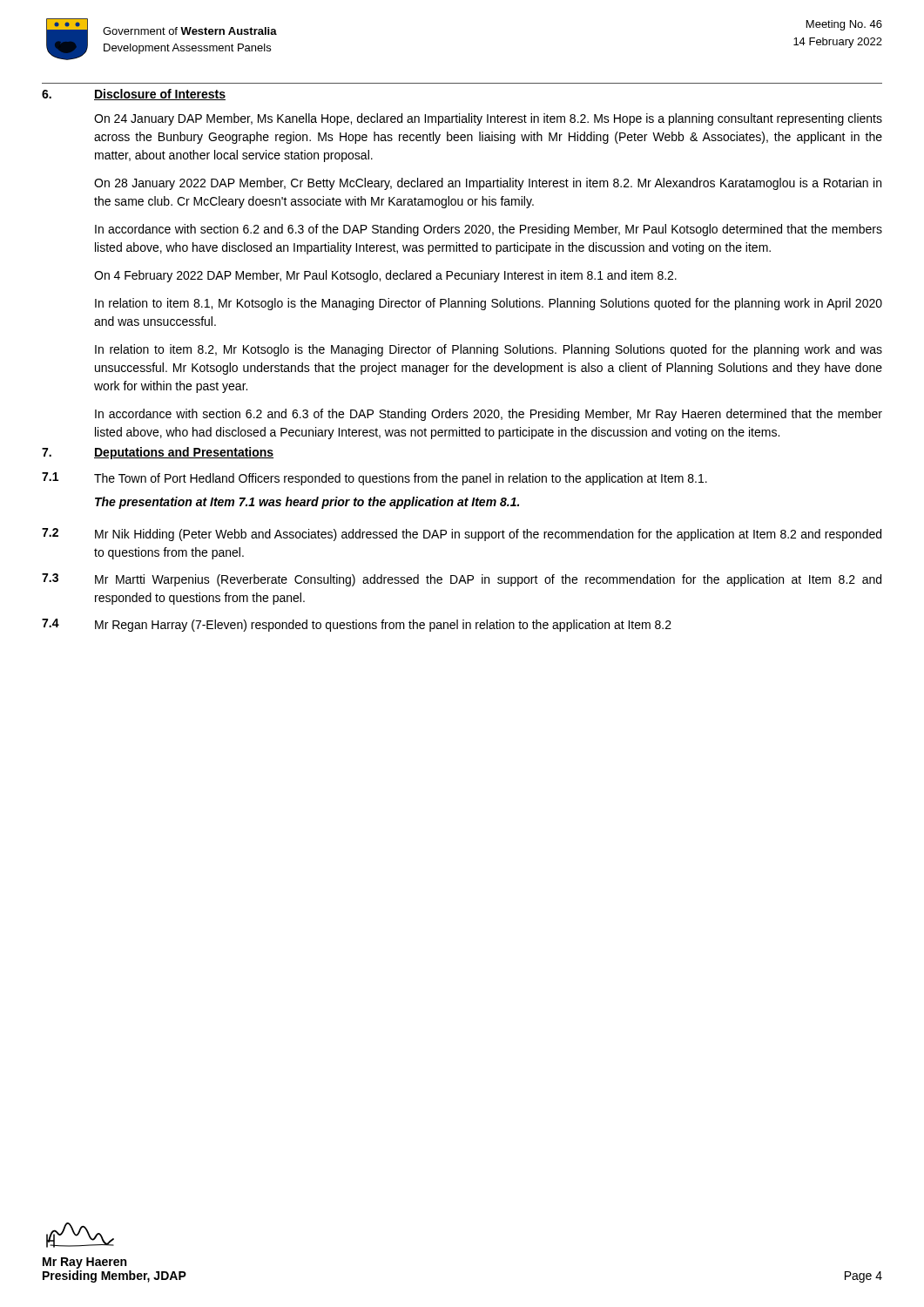Click on the text block that reads "On 24 January DAP"

[488, 137]
